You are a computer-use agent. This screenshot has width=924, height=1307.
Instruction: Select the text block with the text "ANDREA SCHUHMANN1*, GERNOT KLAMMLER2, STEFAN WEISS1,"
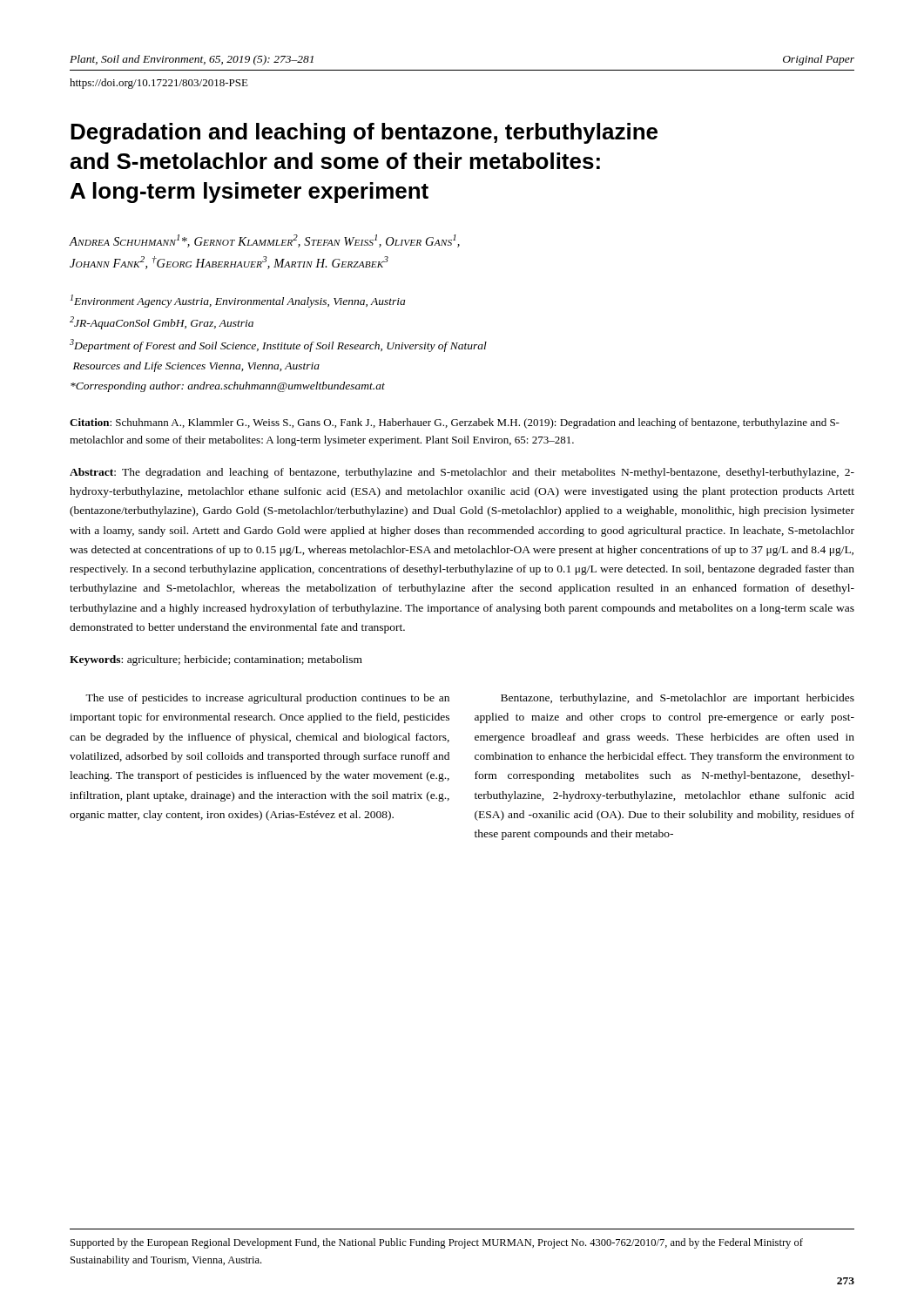coord(265,251)
